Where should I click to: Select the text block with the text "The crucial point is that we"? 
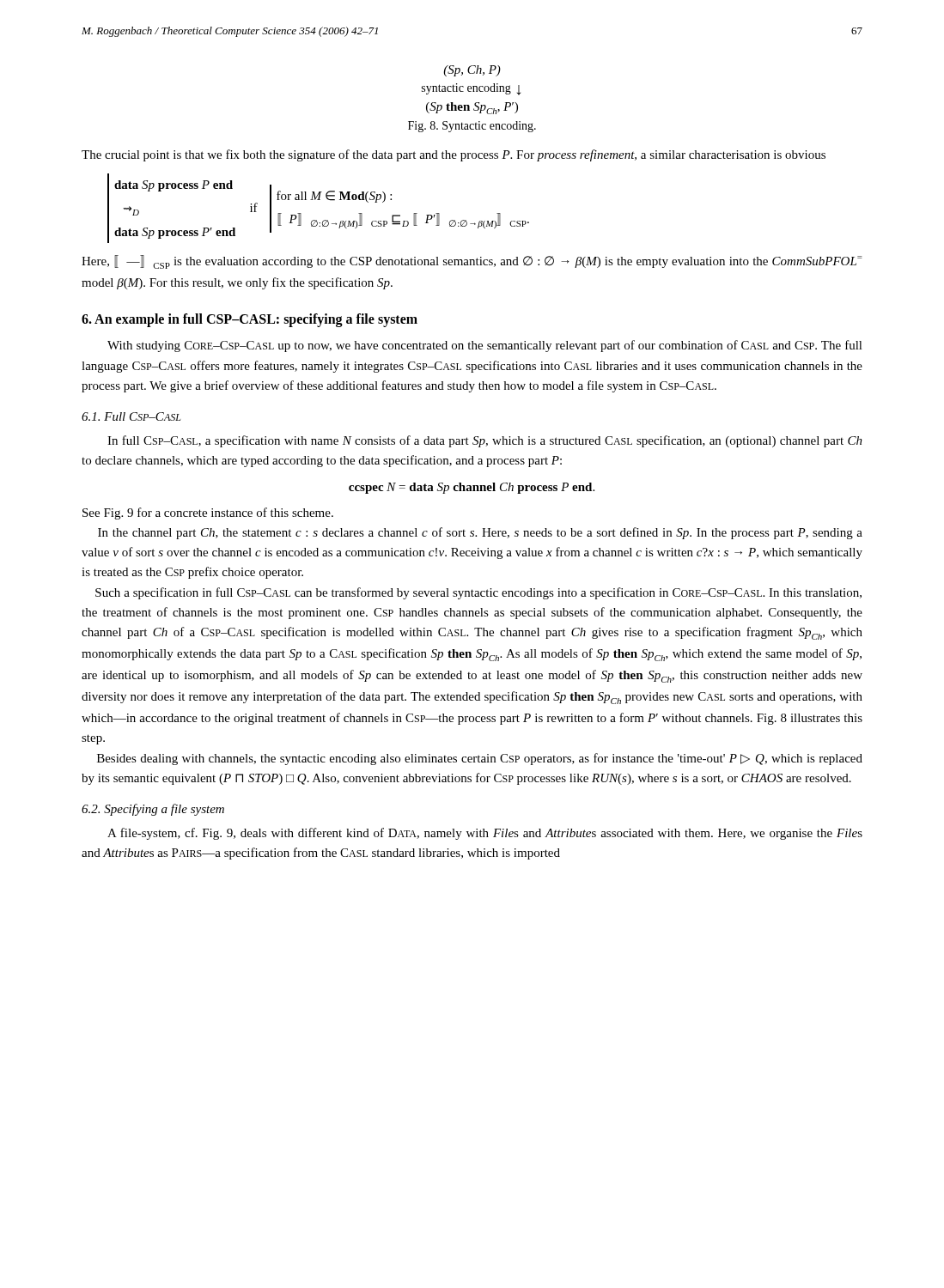(454, 155)
